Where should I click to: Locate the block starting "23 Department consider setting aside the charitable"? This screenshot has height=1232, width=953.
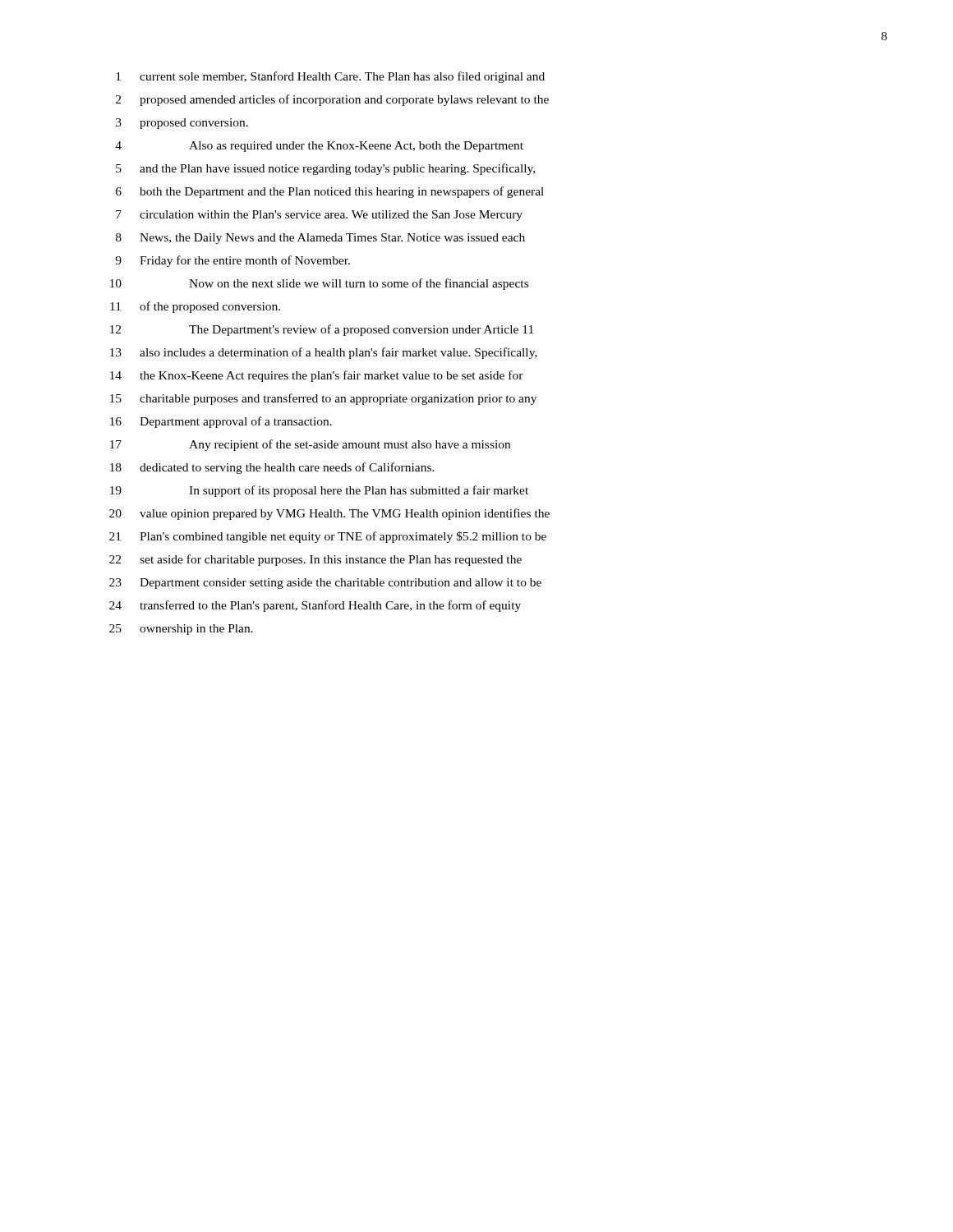[481, 582]
